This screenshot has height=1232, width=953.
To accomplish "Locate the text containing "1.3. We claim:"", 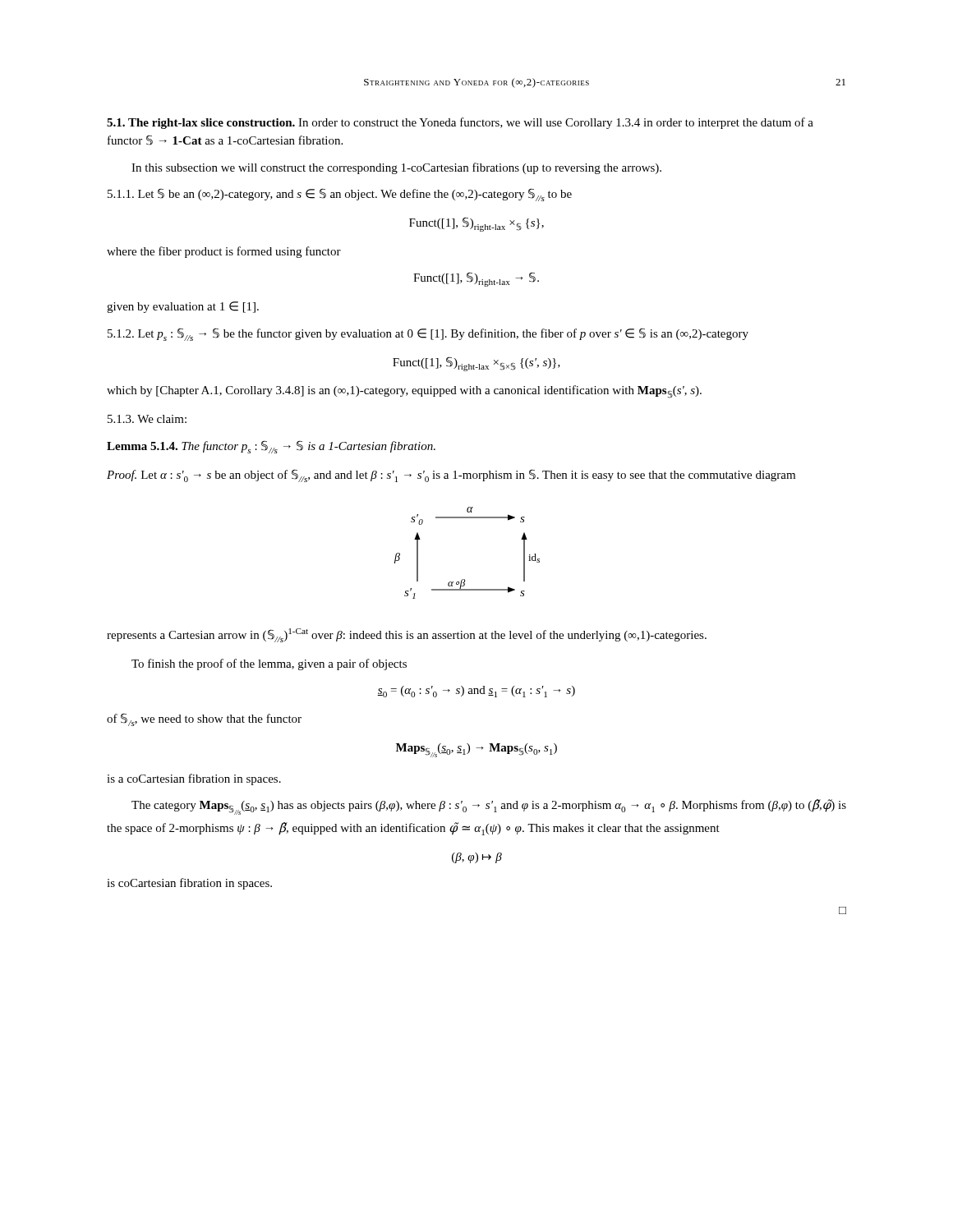I will pos(147,419).
